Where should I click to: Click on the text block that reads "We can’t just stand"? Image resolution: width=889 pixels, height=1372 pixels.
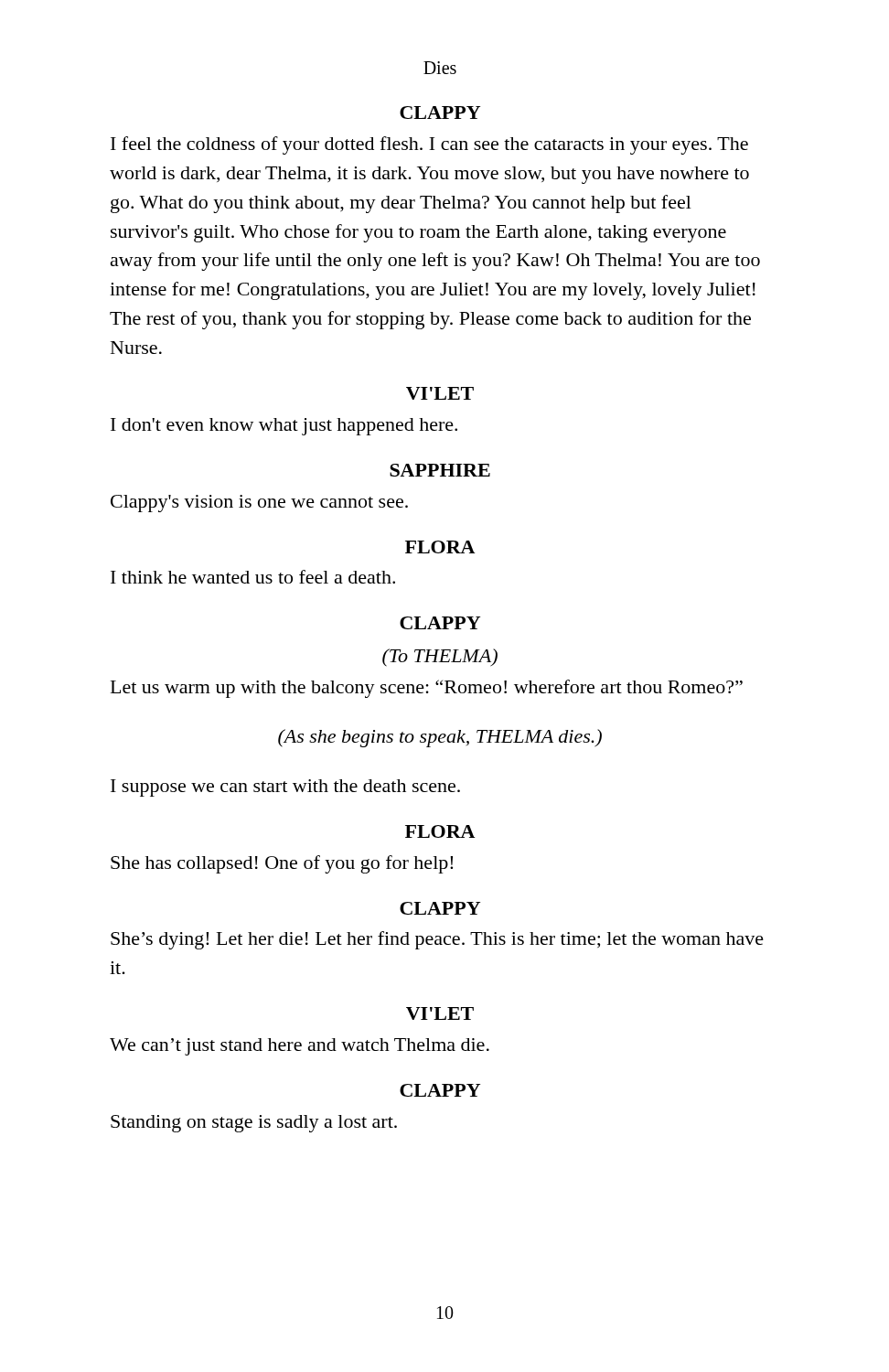click(300, 1044)
